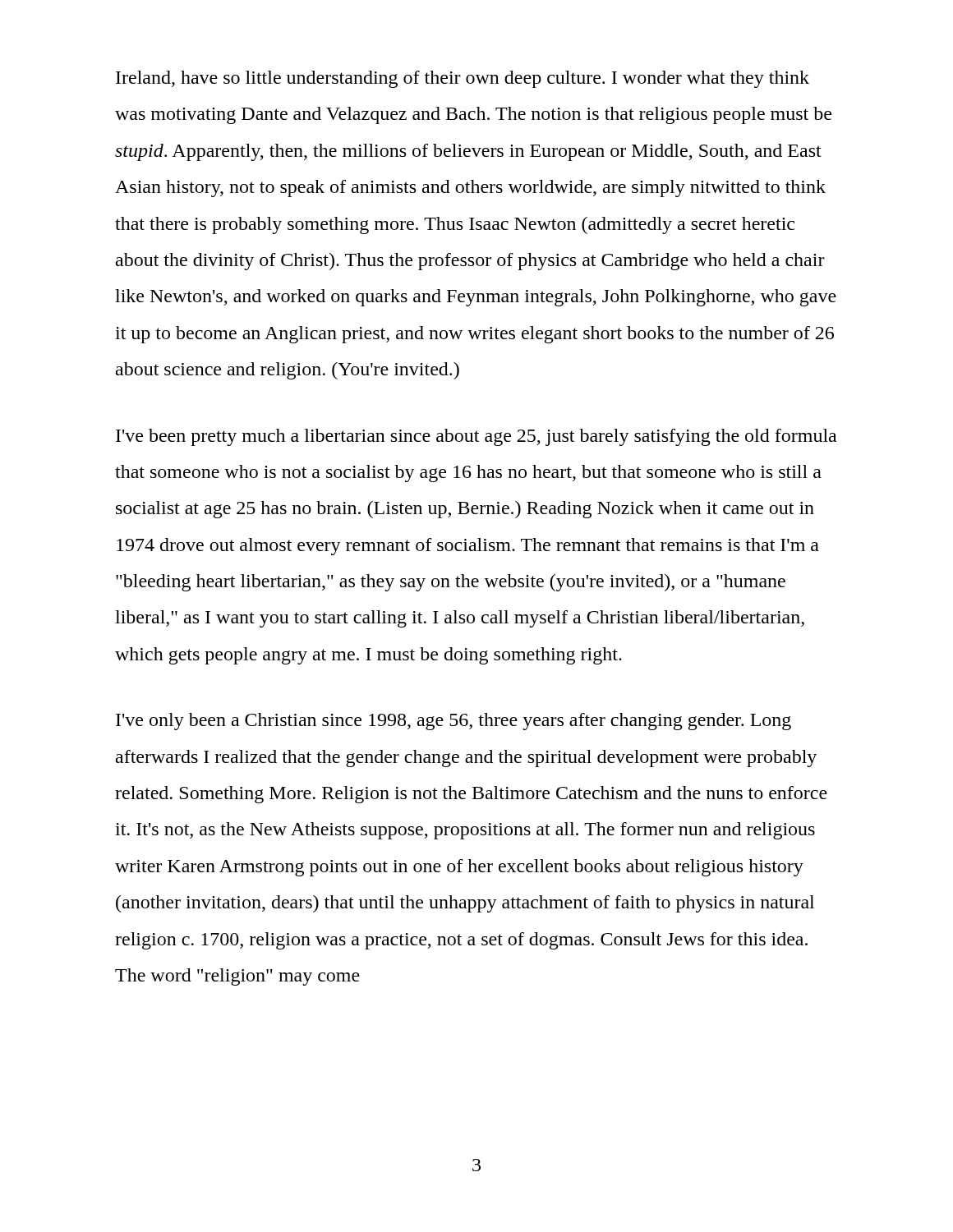Find the text block that says "I've been pretty much a libertarian since about"
The image size is (953, 1232).
476,544
